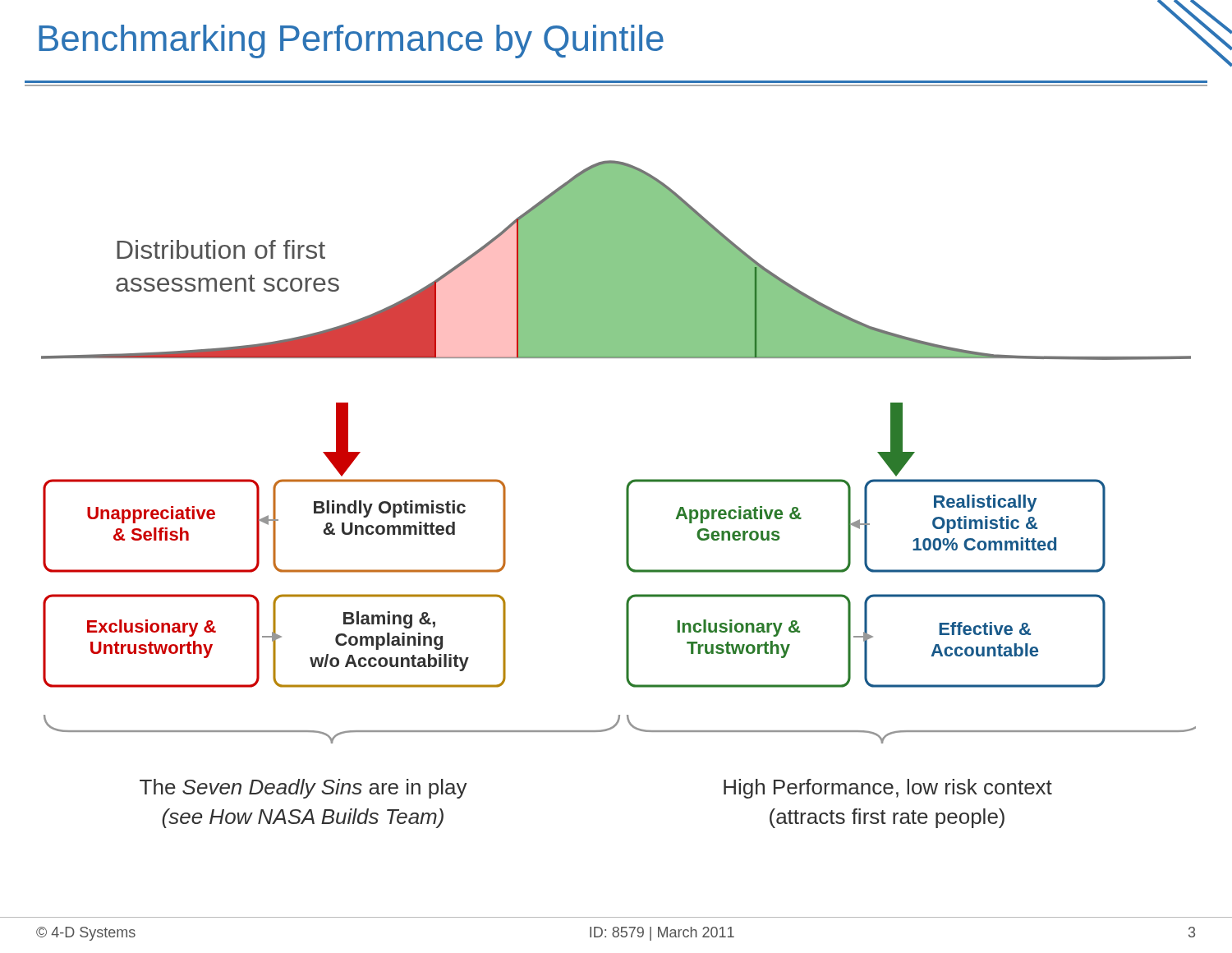Select the region starting "High Performance, low risk context(attracts first rate people)"

point(887,802)
